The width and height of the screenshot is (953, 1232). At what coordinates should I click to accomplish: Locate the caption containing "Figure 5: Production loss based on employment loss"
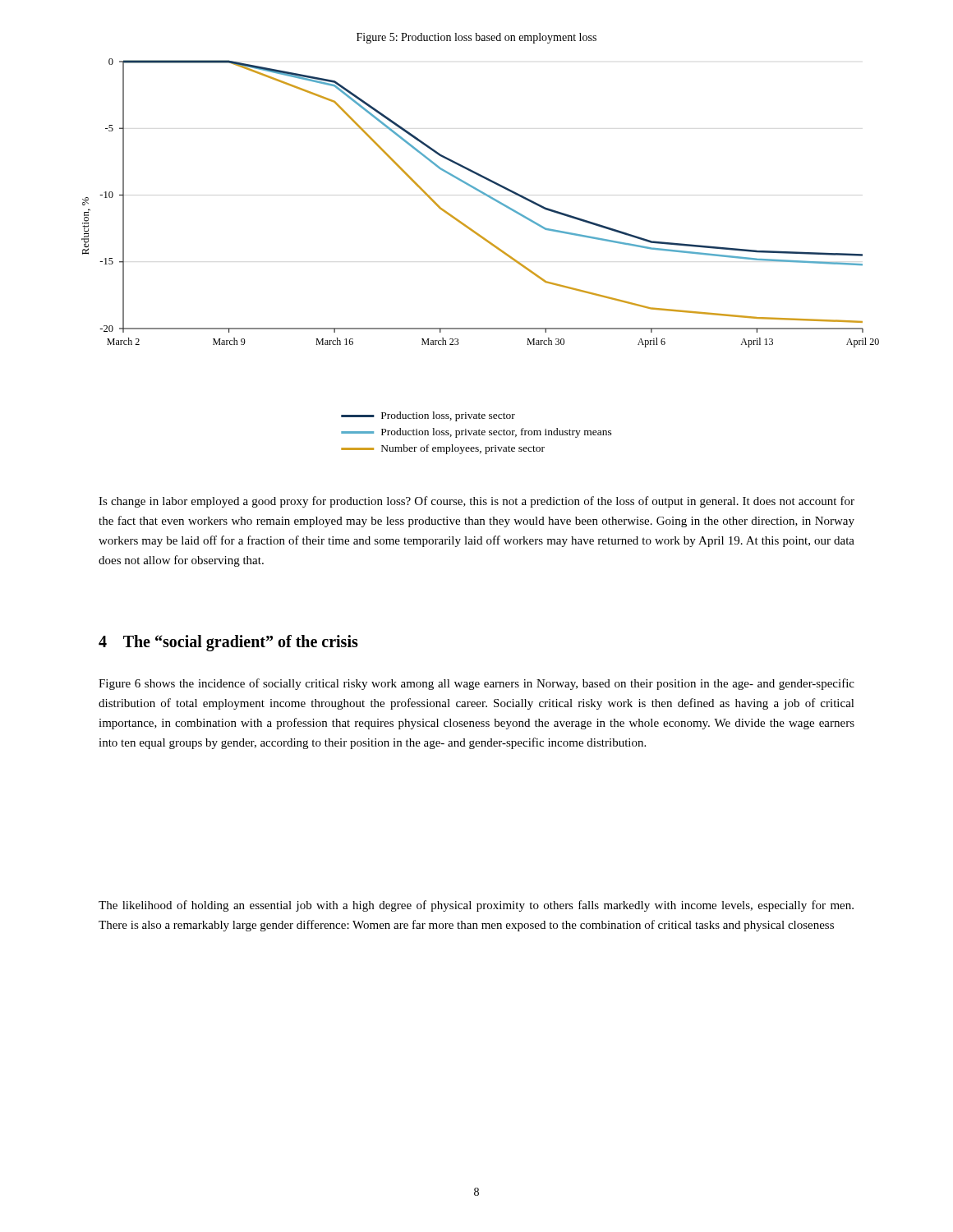click(476, 37)
